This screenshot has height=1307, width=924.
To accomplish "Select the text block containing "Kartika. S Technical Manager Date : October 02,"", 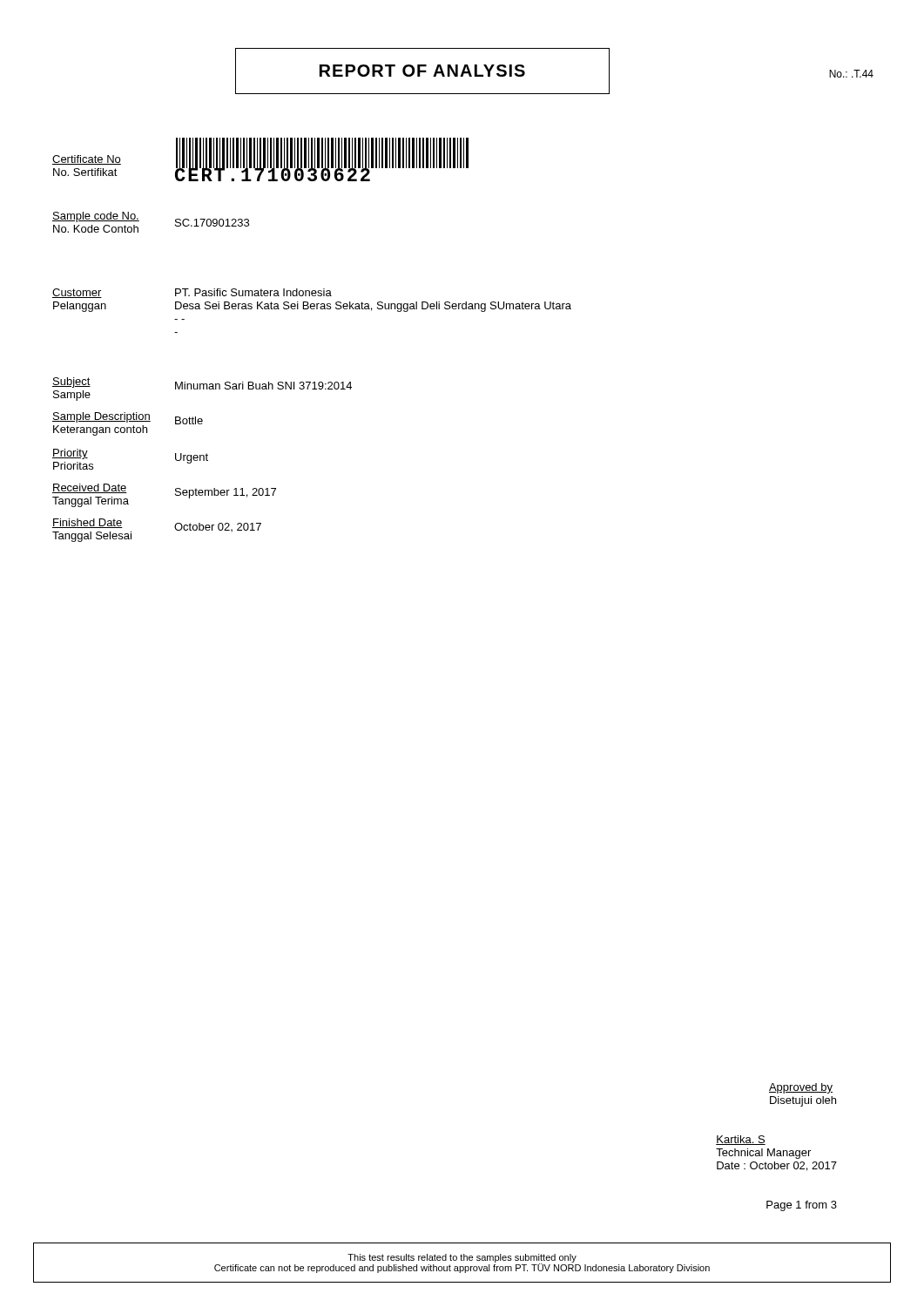I will click(776, 1152).
